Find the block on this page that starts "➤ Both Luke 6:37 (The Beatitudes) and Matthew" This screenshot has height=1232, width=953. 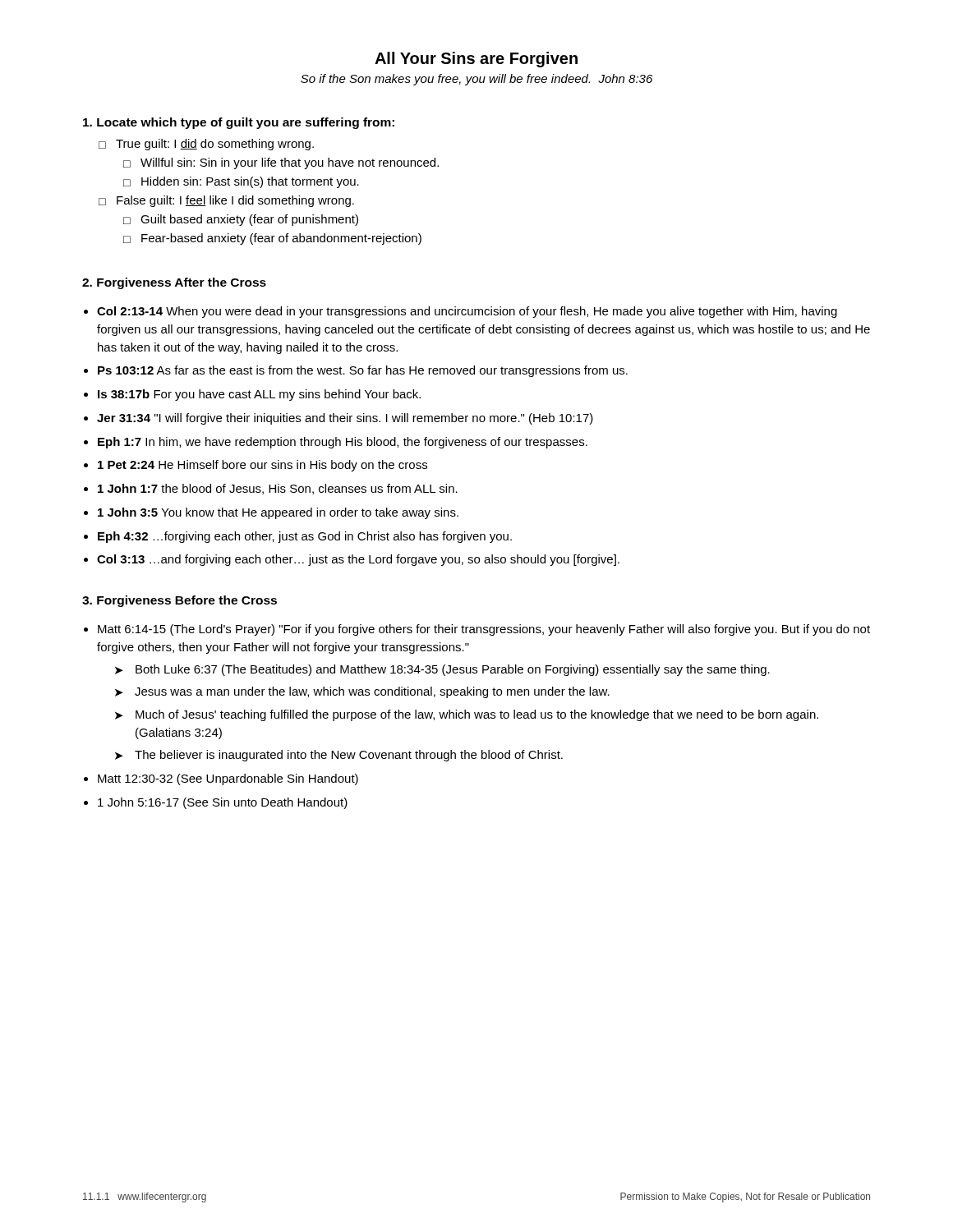[442, 669]
